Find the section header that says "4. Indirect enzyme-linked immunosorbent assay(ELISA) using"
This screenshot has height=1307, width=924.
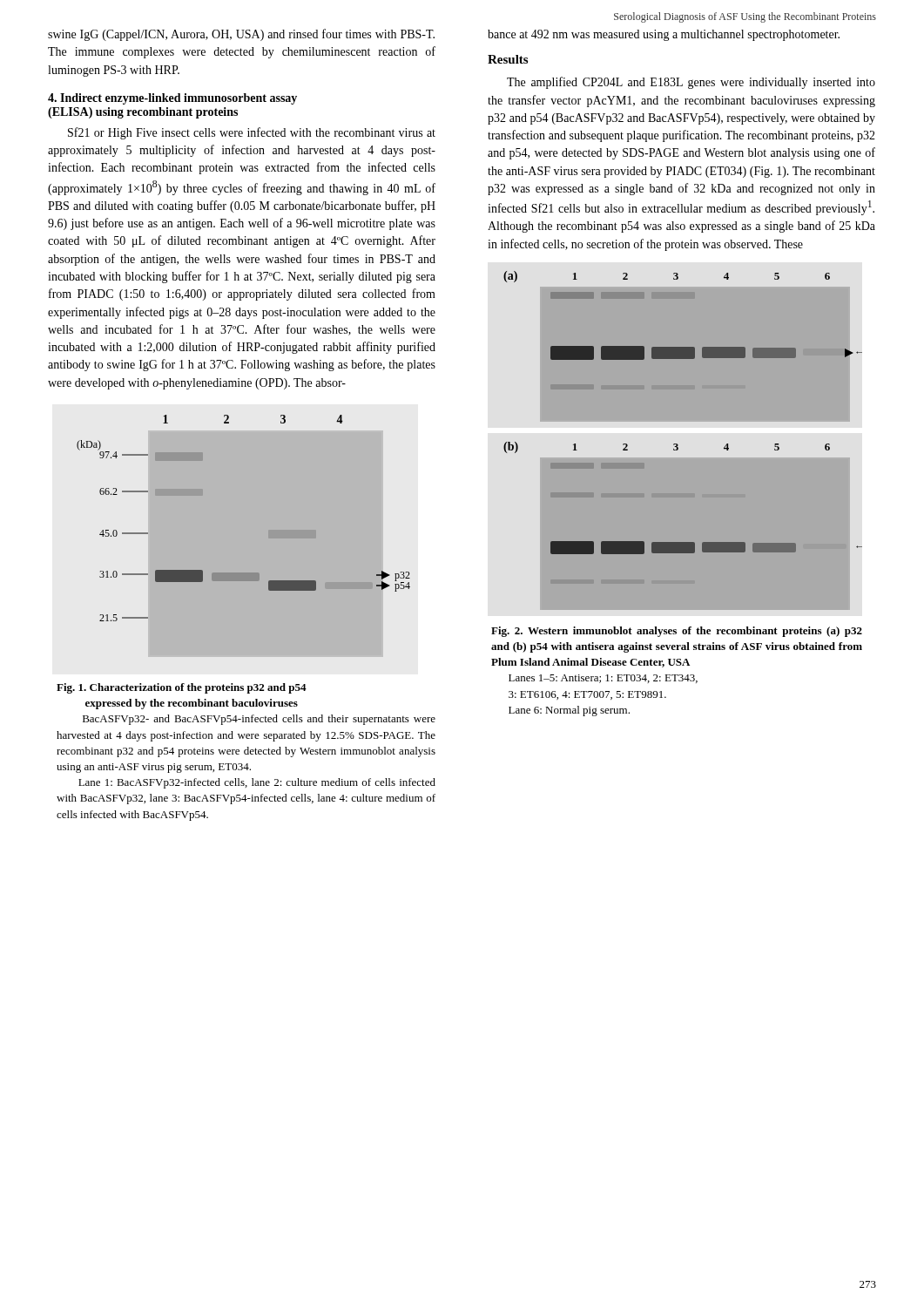[173, 105]
